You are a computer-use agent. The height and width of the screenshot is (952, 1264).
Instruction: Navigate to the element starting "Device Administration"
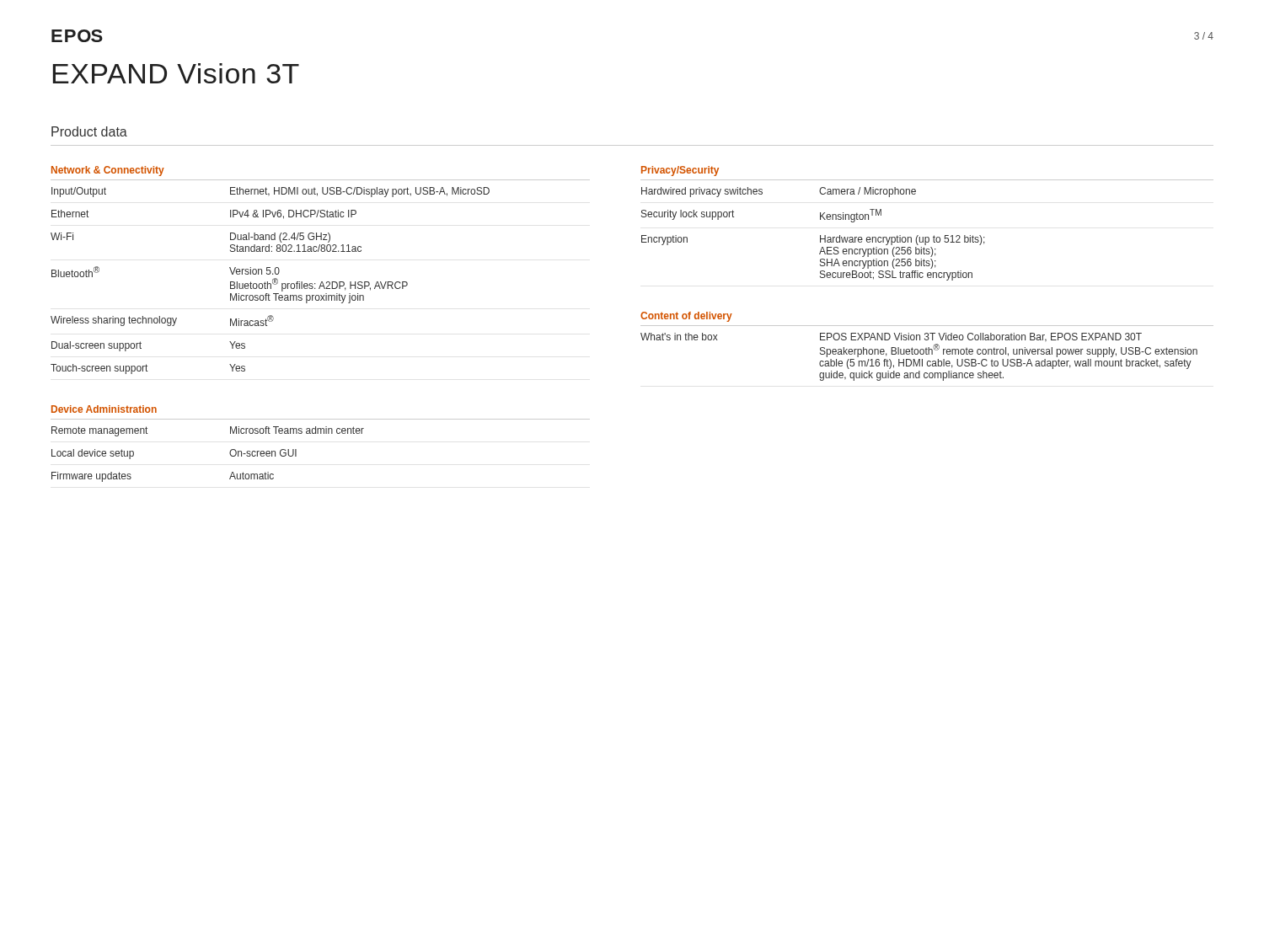tap(104, 409)
